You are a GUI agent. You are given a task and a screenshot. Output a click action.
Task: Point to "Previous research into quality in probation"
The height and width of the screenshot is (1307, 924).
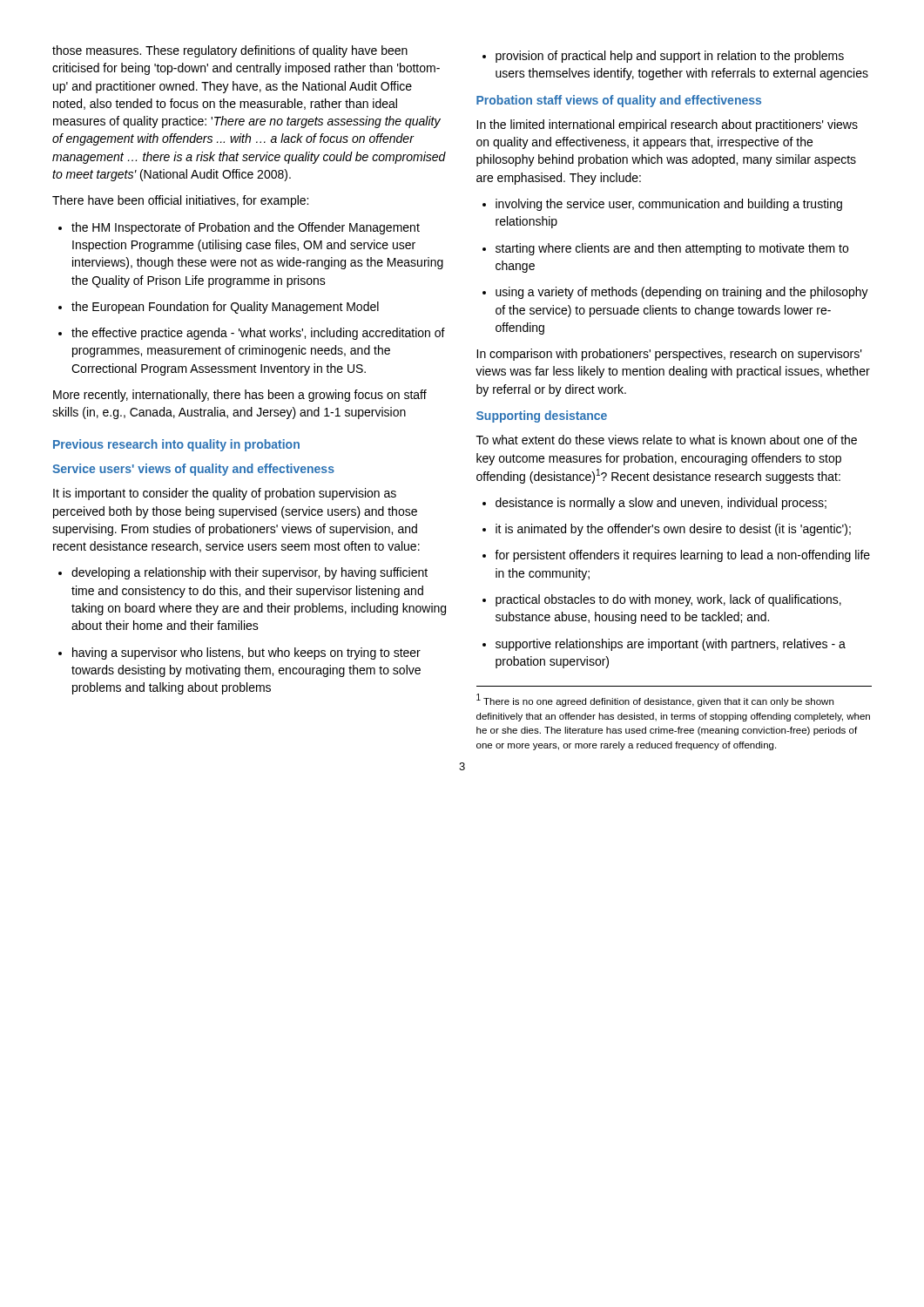[250, 444]
